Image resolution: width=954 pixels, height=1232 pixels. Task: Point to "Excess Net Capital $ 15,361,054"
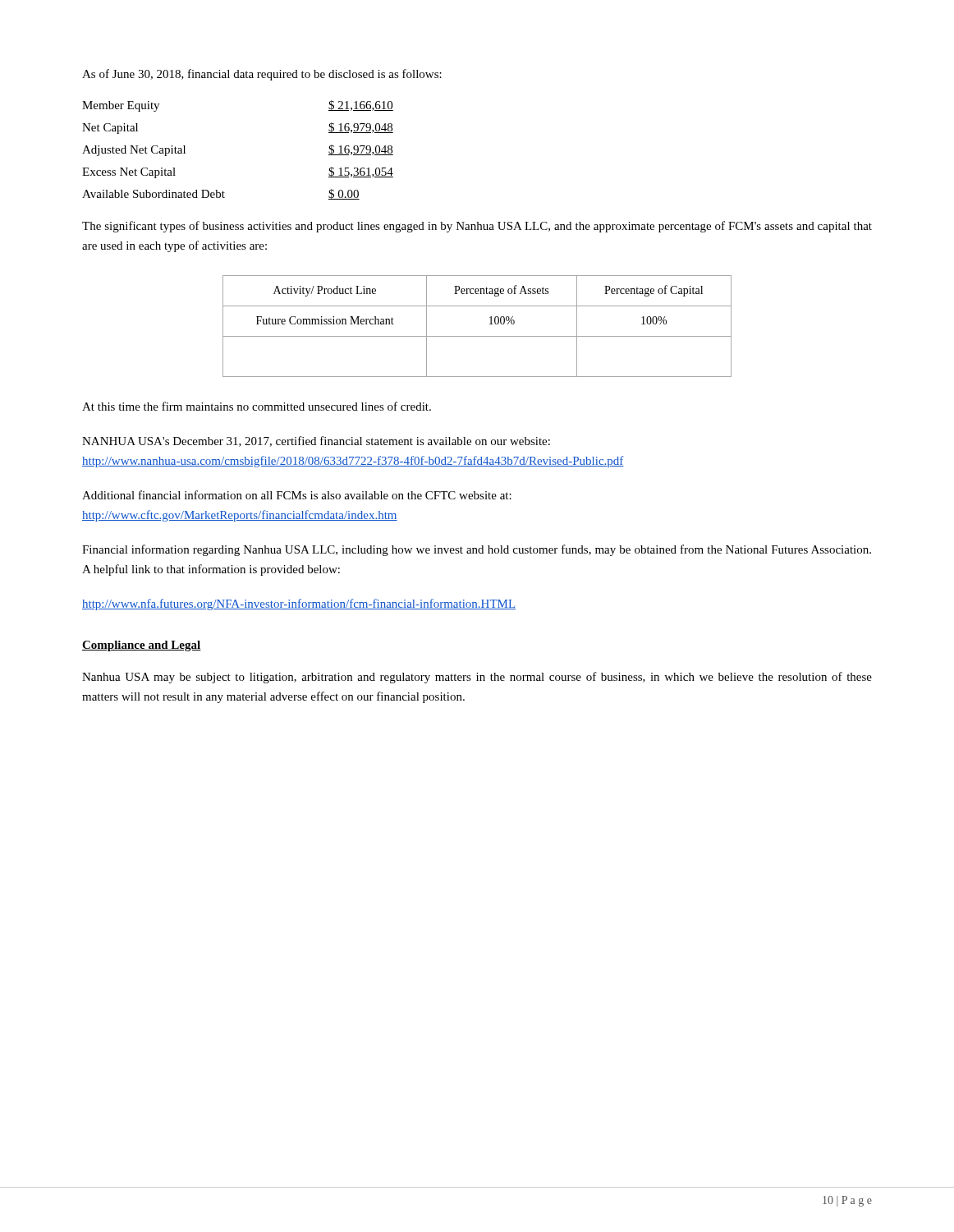click(133, 172)
